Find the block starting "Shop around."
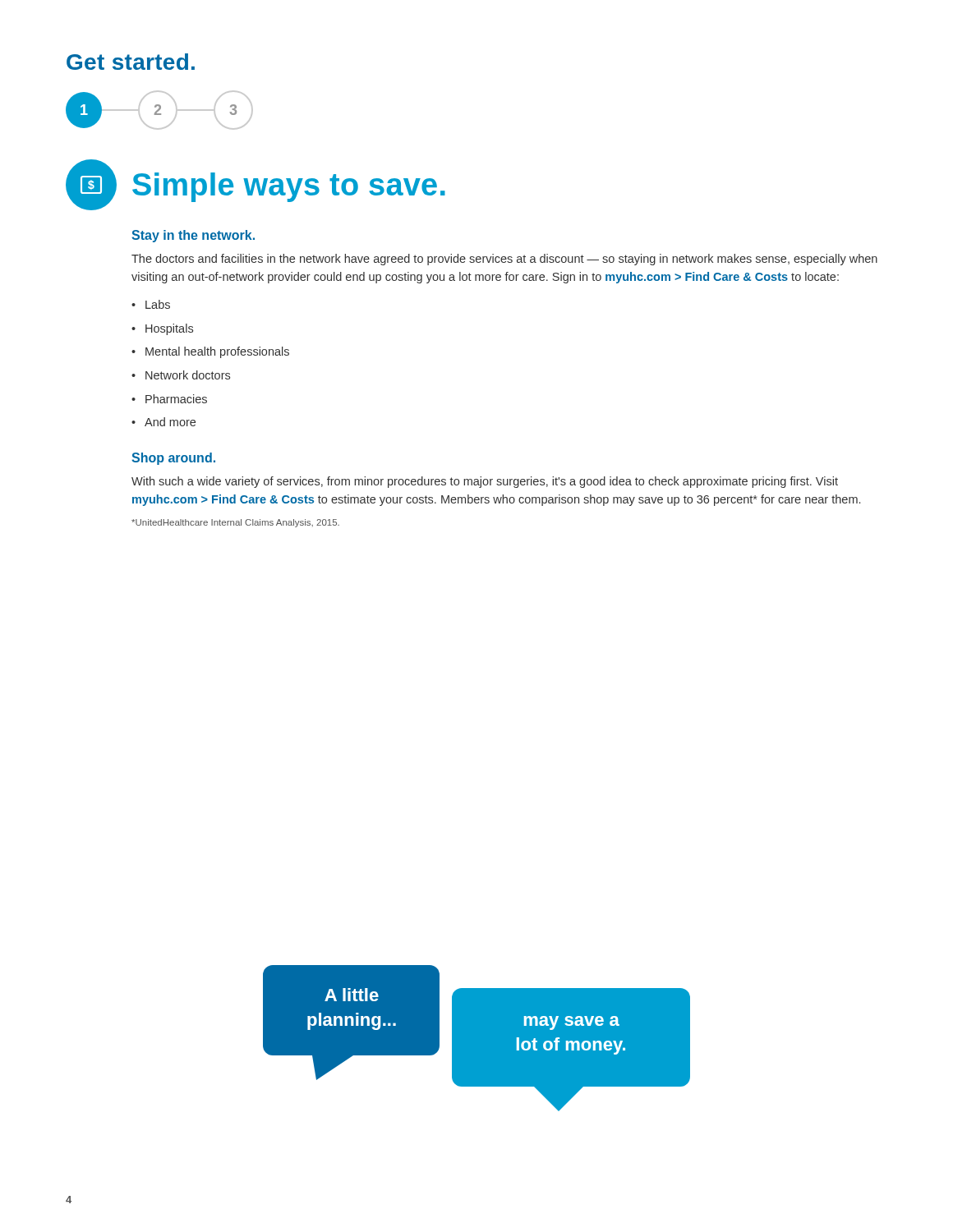The height and width of the screenshot is (1232, 953). click(174, 458)
